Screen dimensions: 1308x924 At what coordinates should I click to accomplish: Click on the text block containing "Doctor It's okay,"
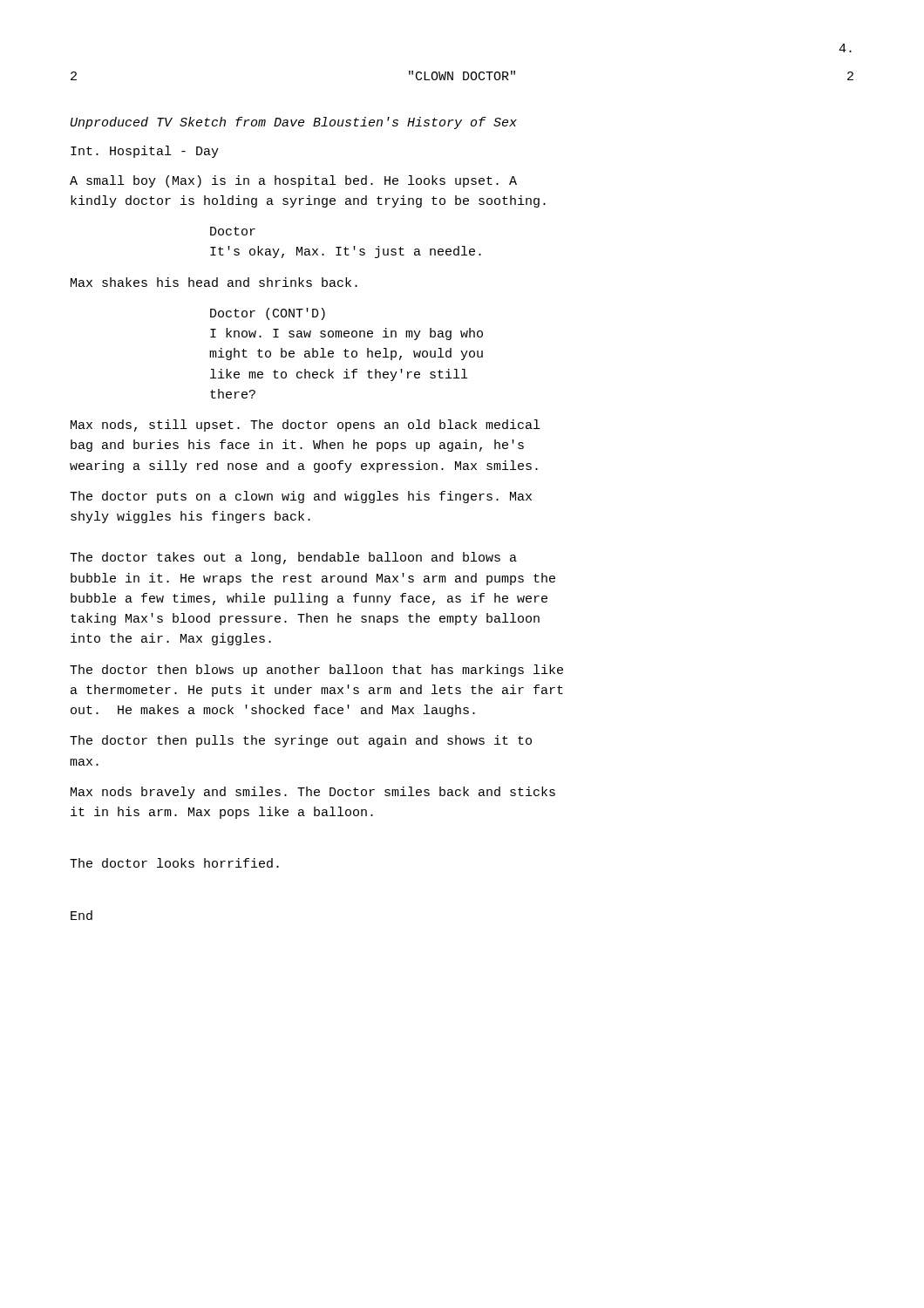(233, 231)
